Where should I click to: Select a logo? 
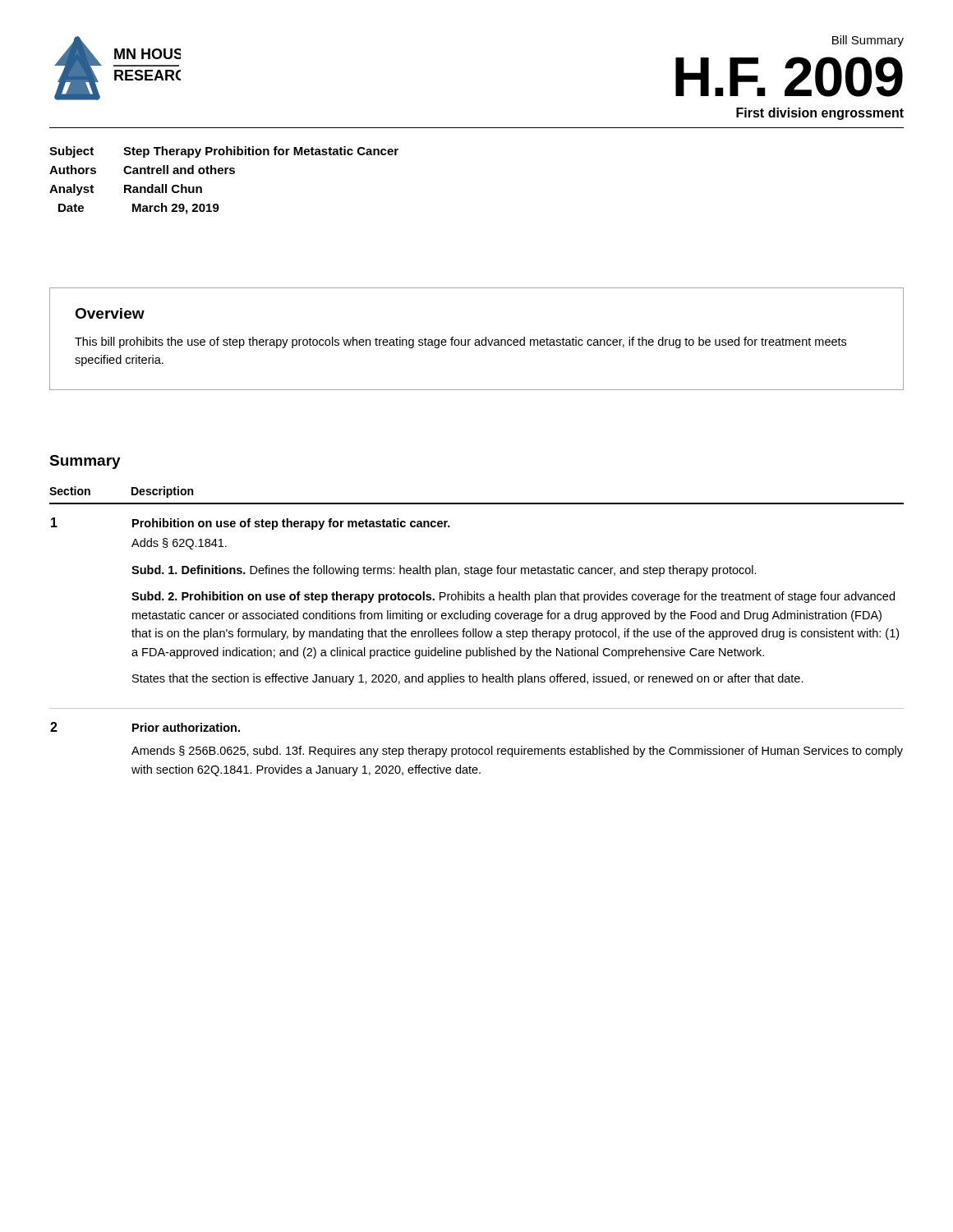[115, 70]
